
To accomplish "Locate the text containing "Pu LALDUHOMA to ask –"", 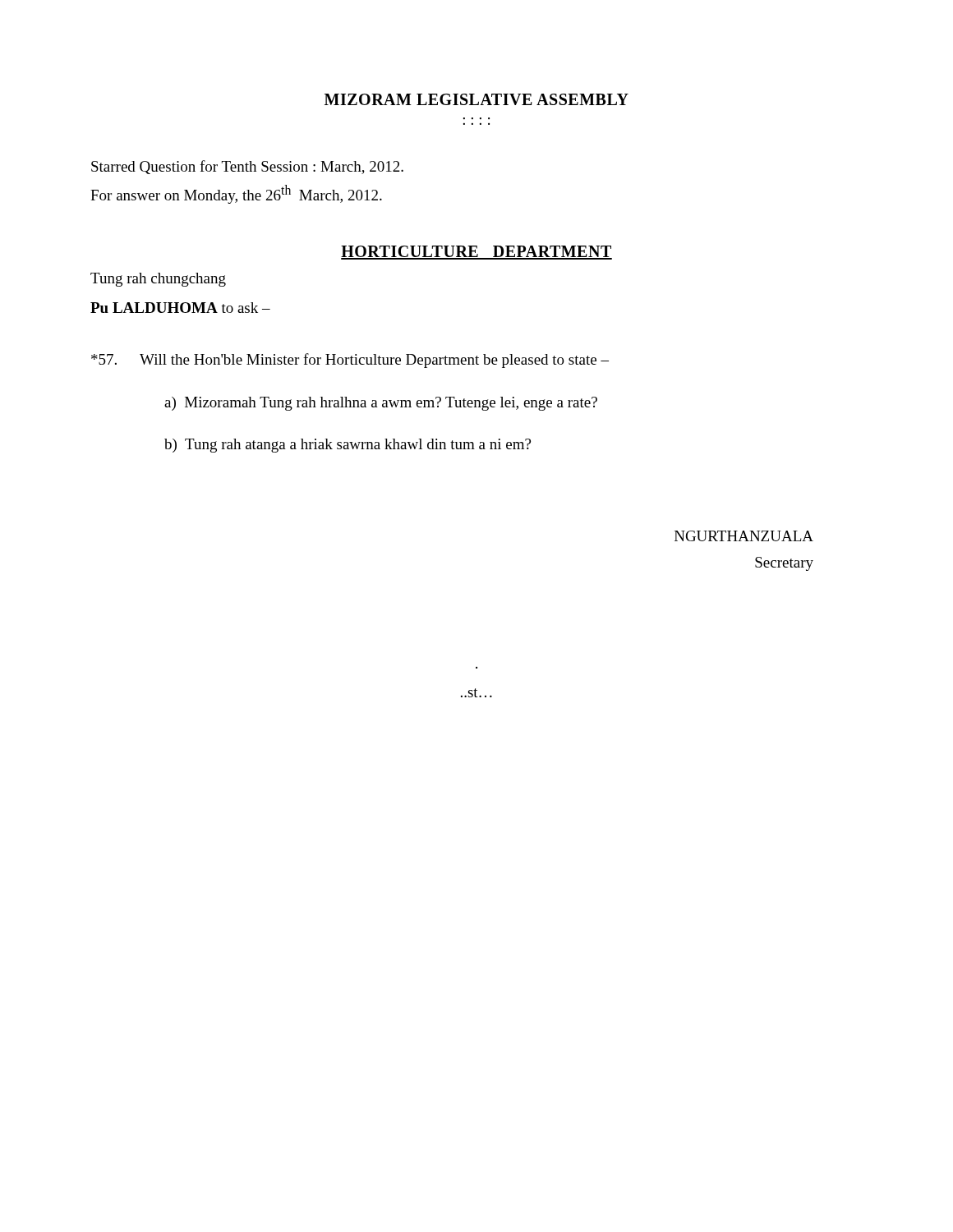I will [x=180, y=308].
